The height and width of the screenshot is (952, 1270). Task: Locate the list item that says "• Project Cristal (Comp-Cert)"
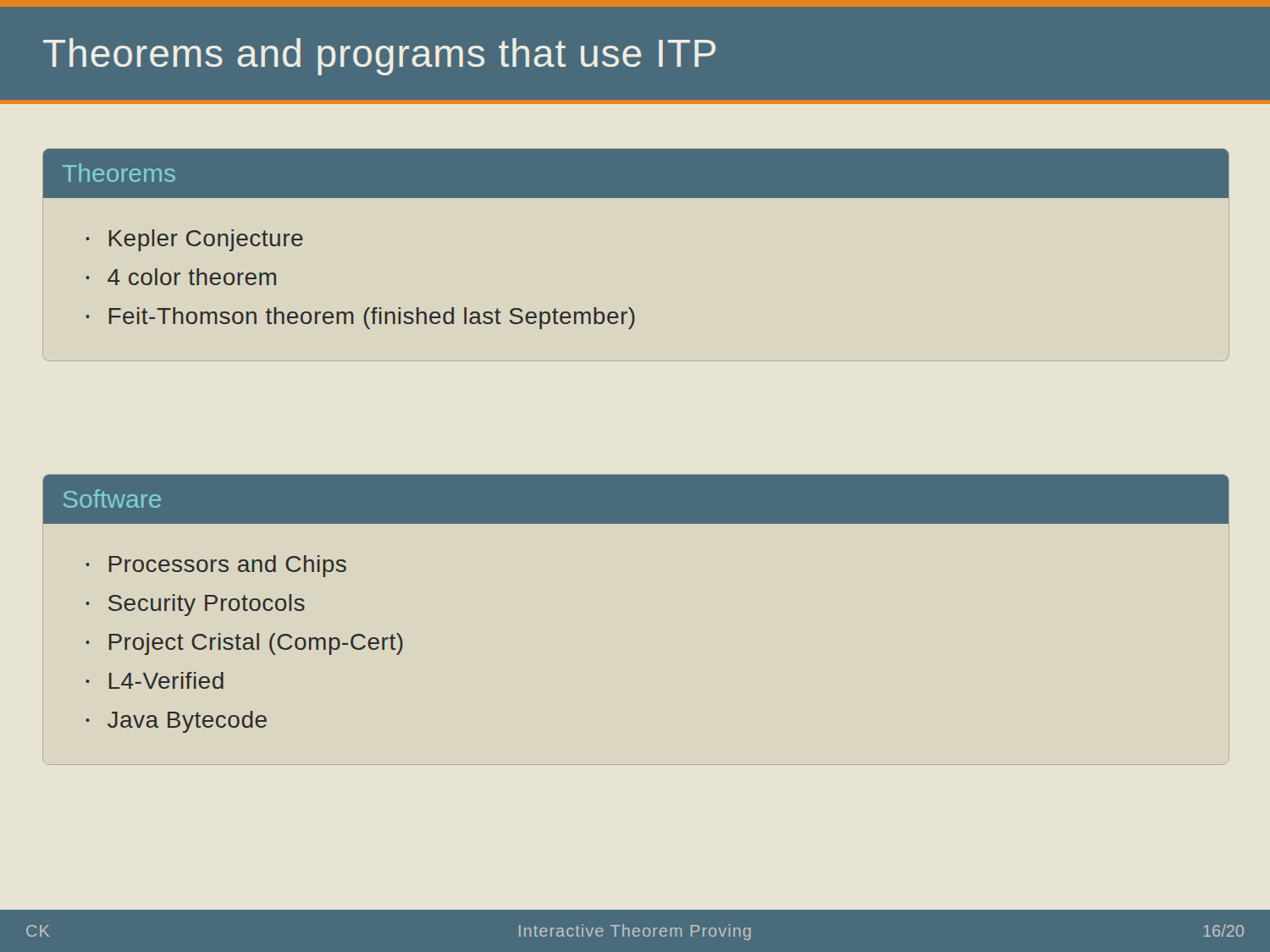(x=245, y=642)
